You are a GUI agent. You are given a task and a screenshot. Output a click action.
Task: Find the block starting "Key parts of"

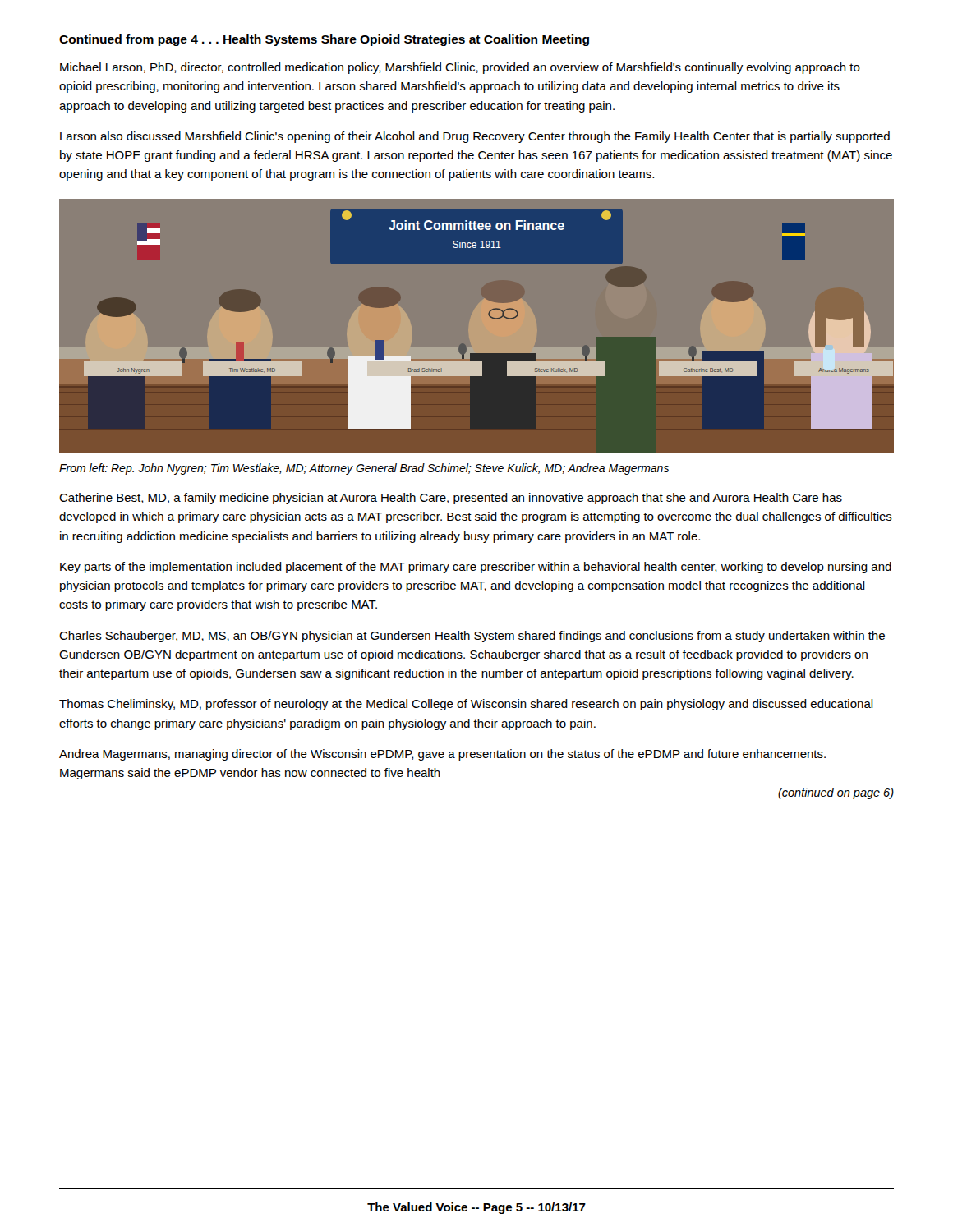tap(475, 585)
